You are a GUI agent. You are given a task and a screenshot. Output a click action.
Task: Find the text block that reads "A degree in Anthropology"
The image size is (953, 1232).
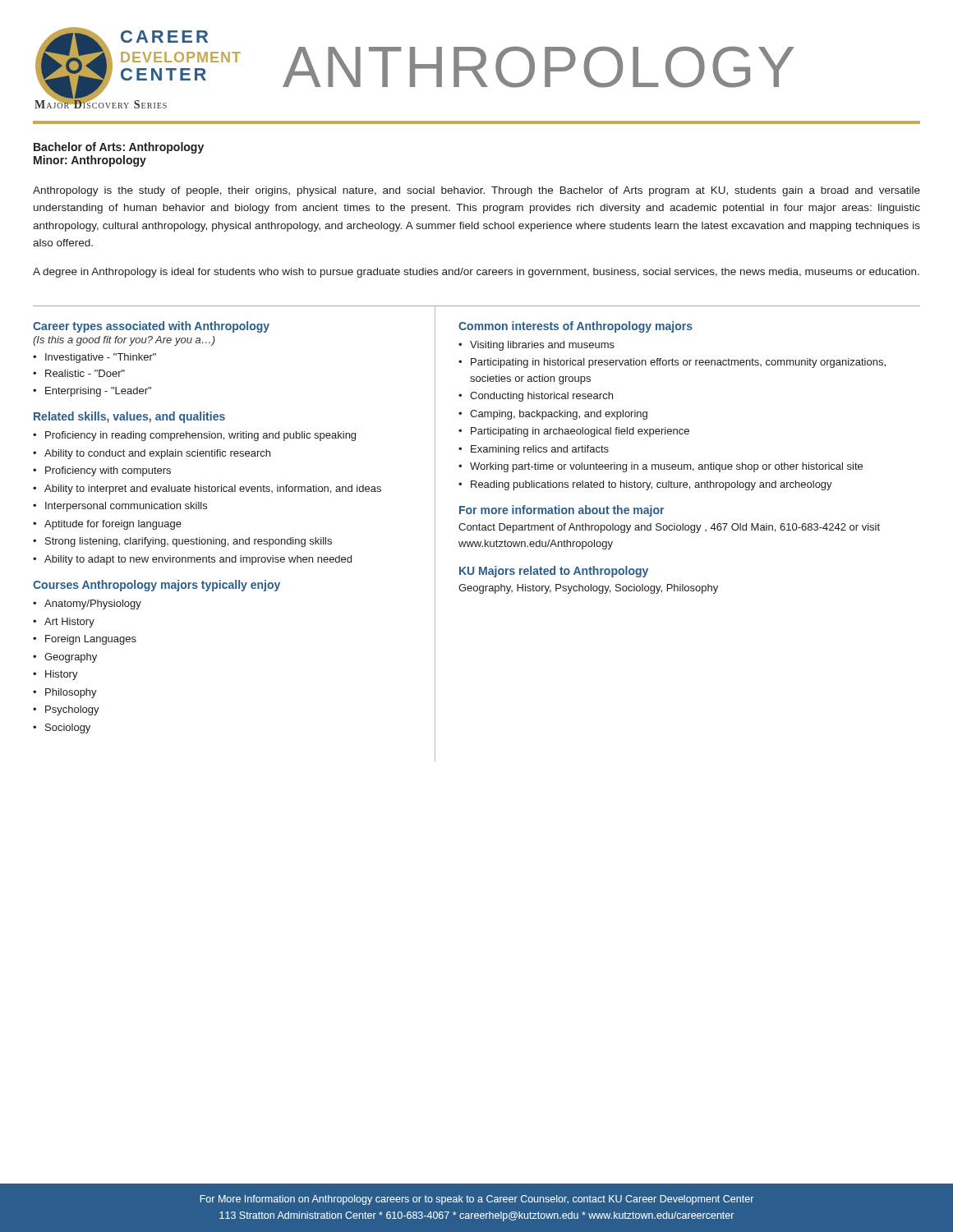click(x=476, y=272)
